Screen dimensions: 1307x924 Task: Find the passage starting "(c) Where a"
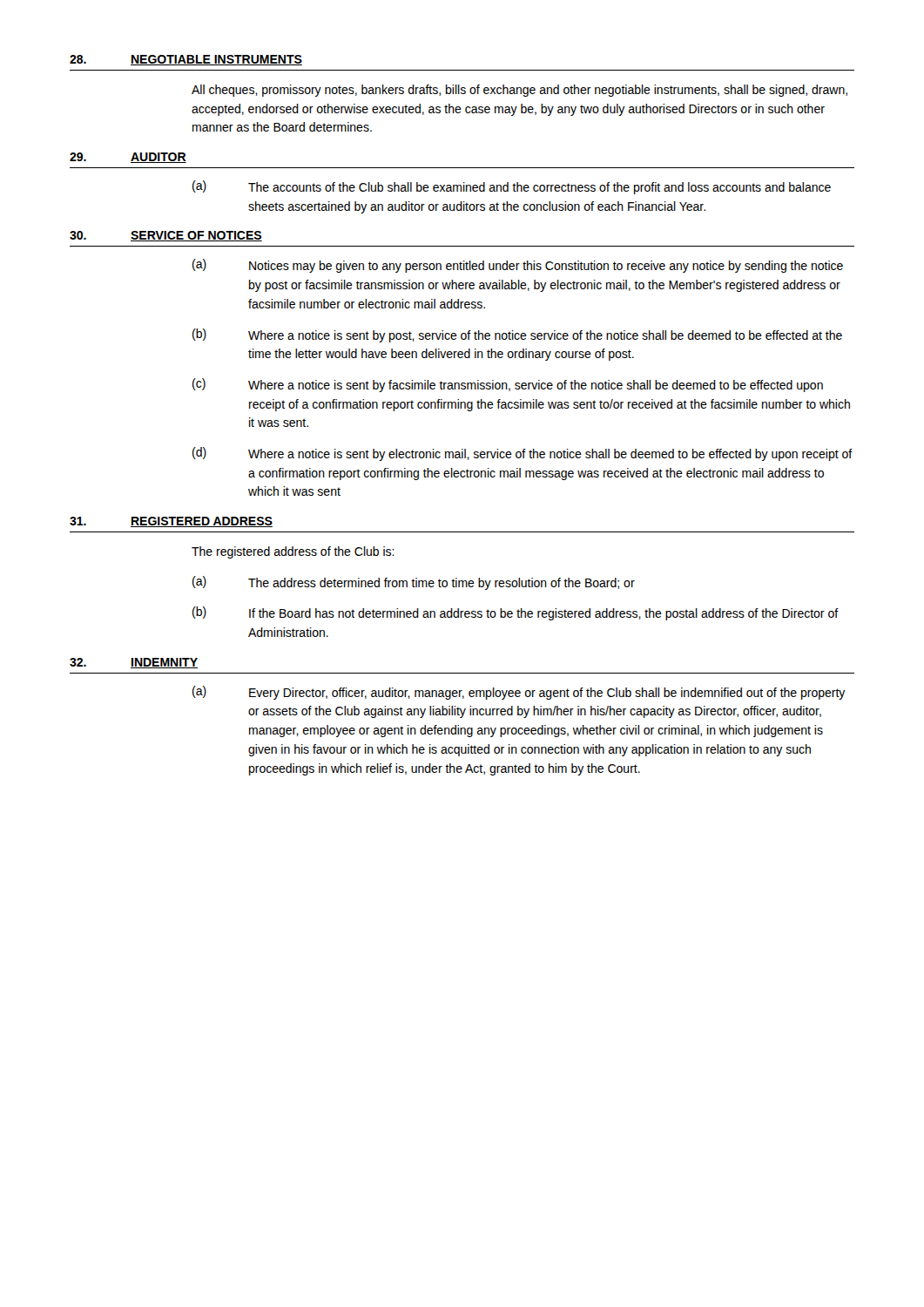(x=523, y=405)
